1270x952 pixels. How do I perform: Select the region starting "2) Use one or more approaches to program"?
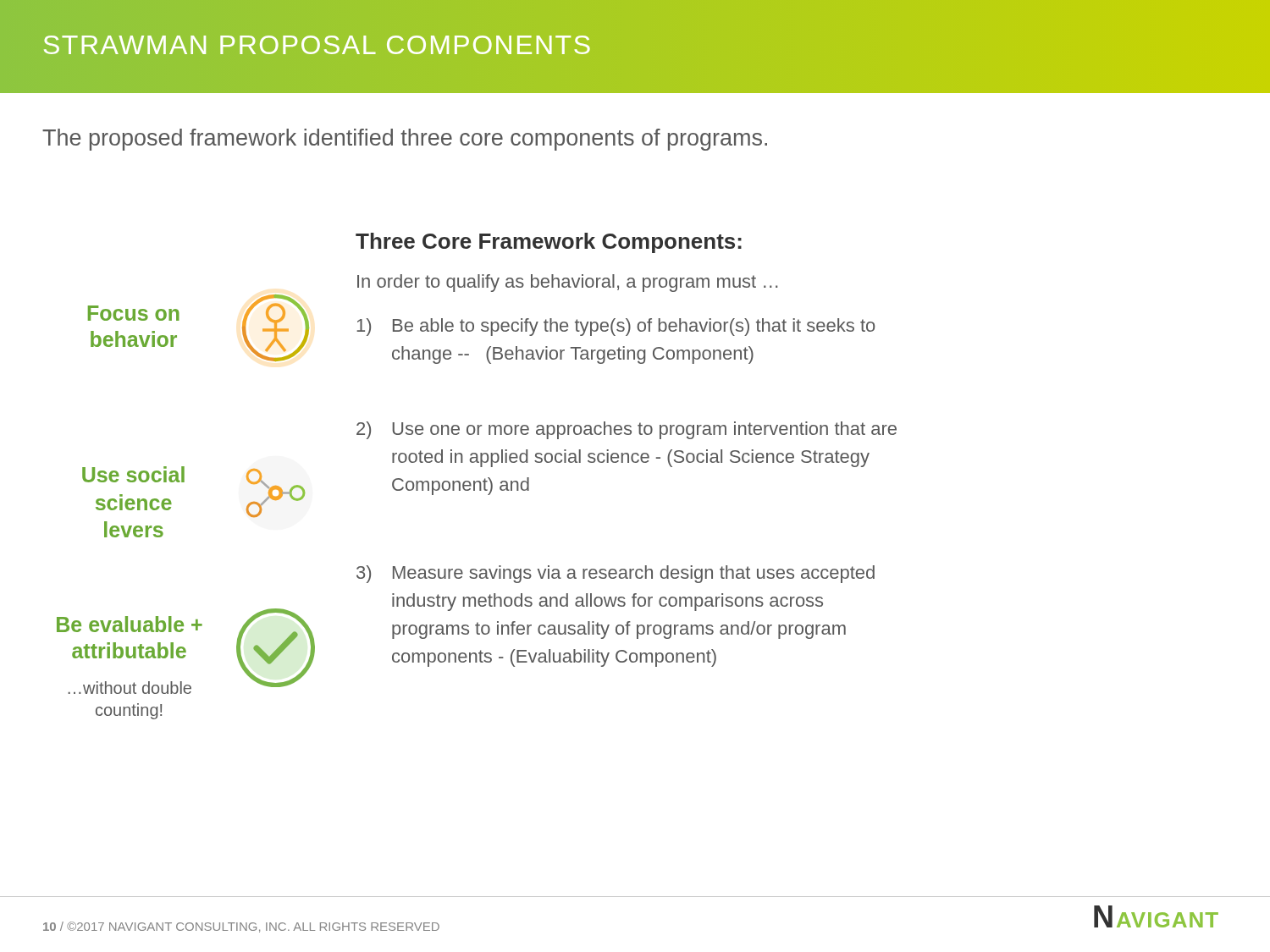point(627,457)
